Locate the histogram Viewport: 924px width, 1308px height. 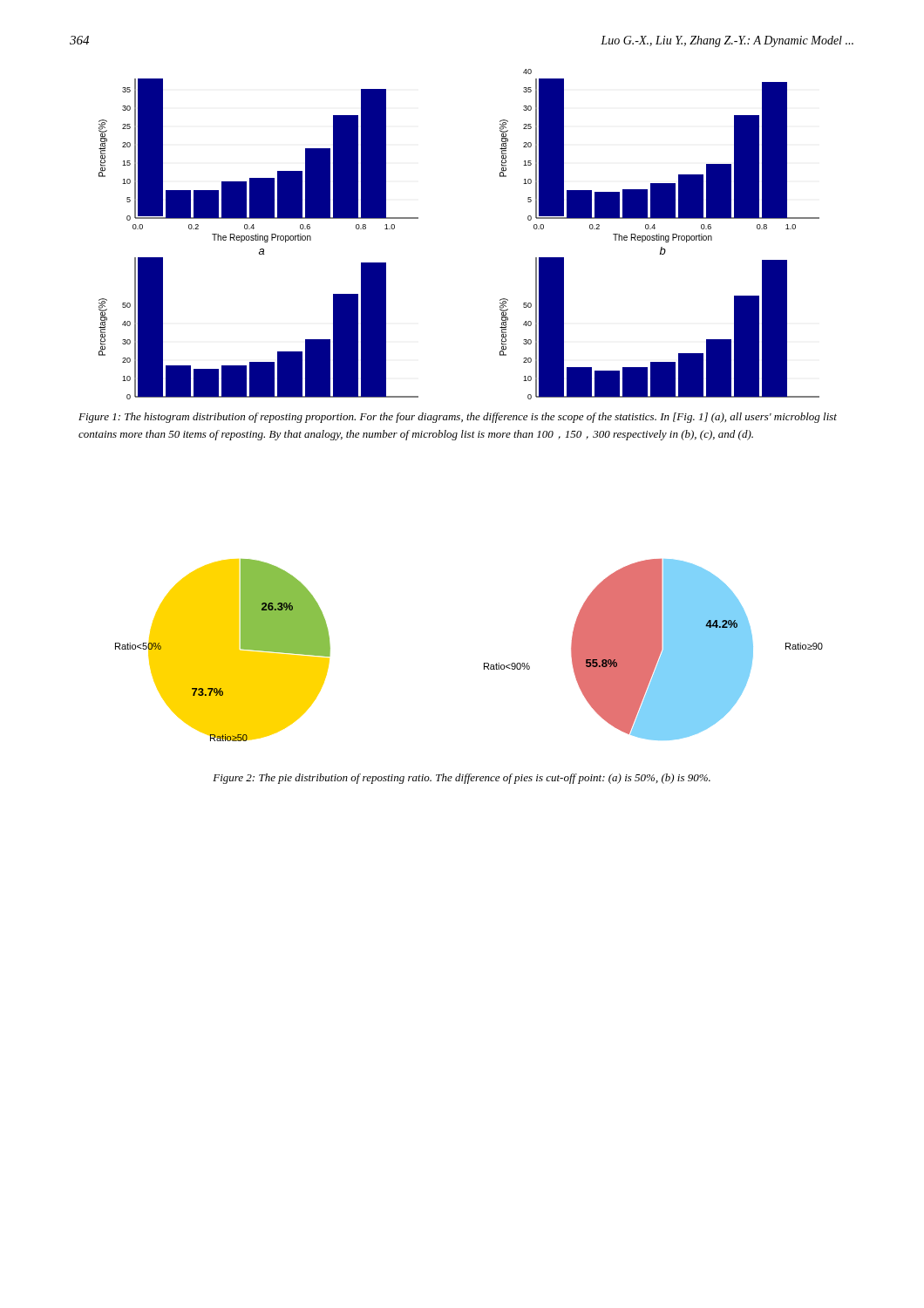[462, 231]
